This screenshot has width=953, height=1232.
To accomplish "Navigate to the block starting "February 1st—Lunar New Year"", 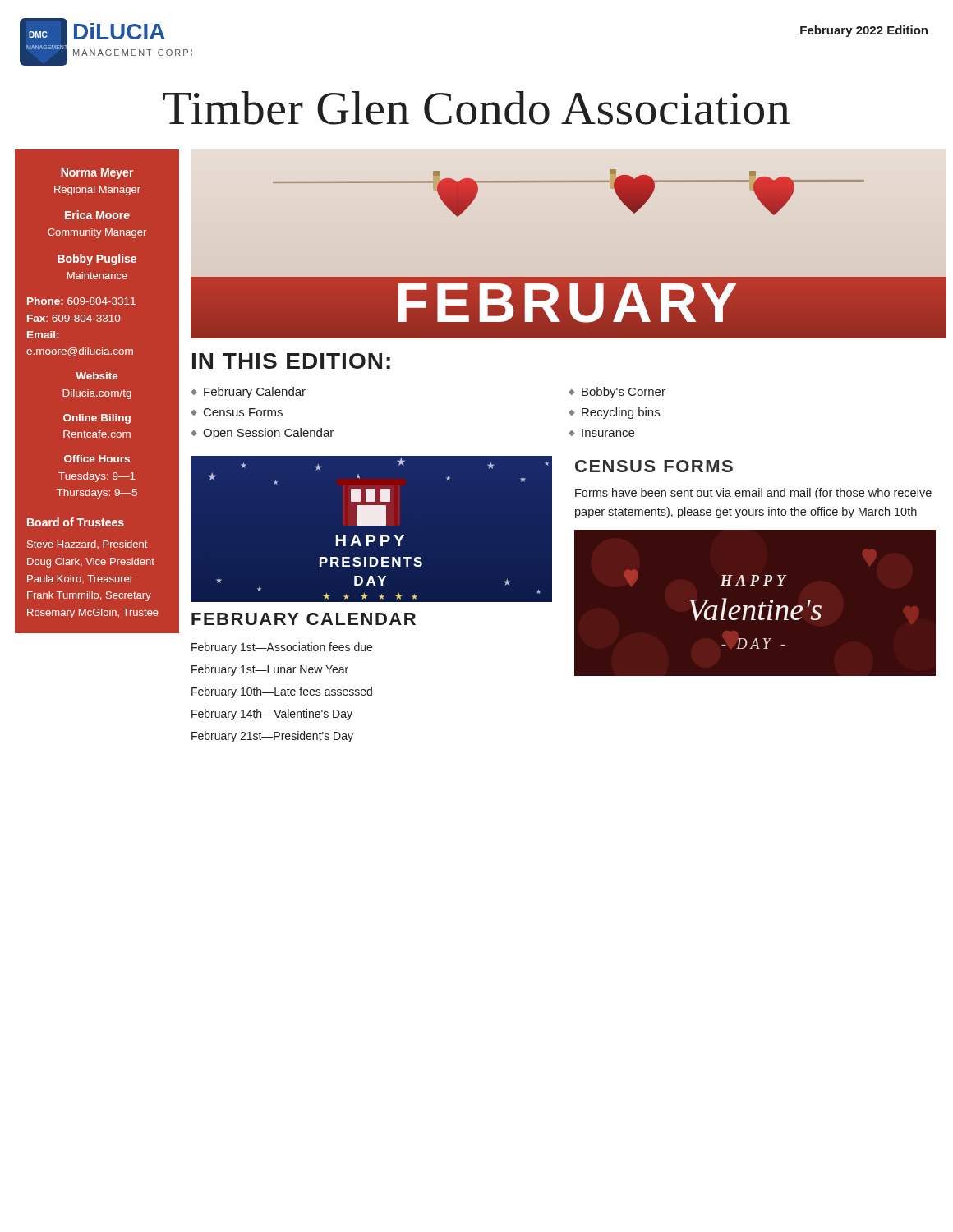I will (x=270, y=669).
